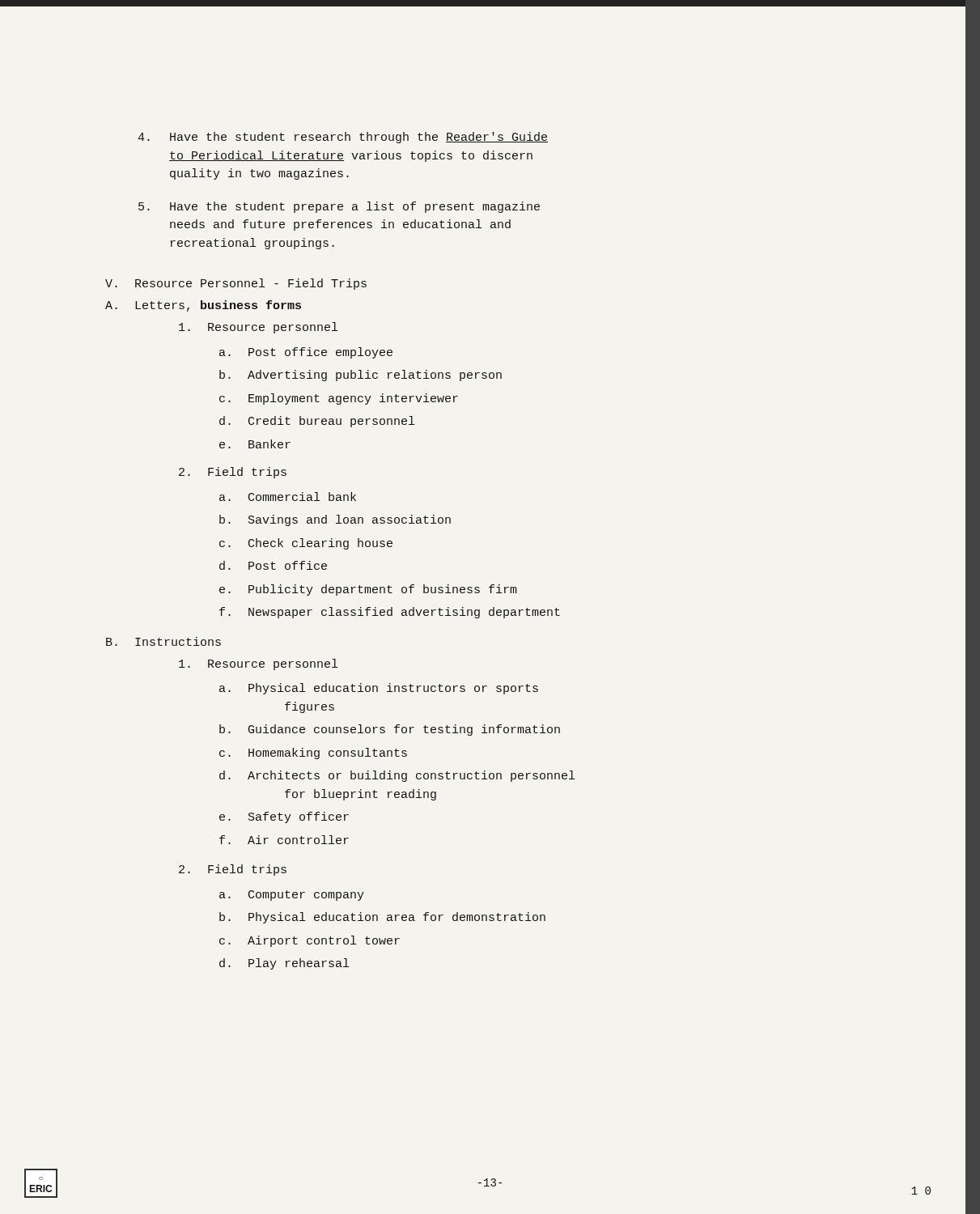Click on the list item that reads "5. Have the student prepare"
This screenshot has width=980, height=1214.
(x=352, y=226)
